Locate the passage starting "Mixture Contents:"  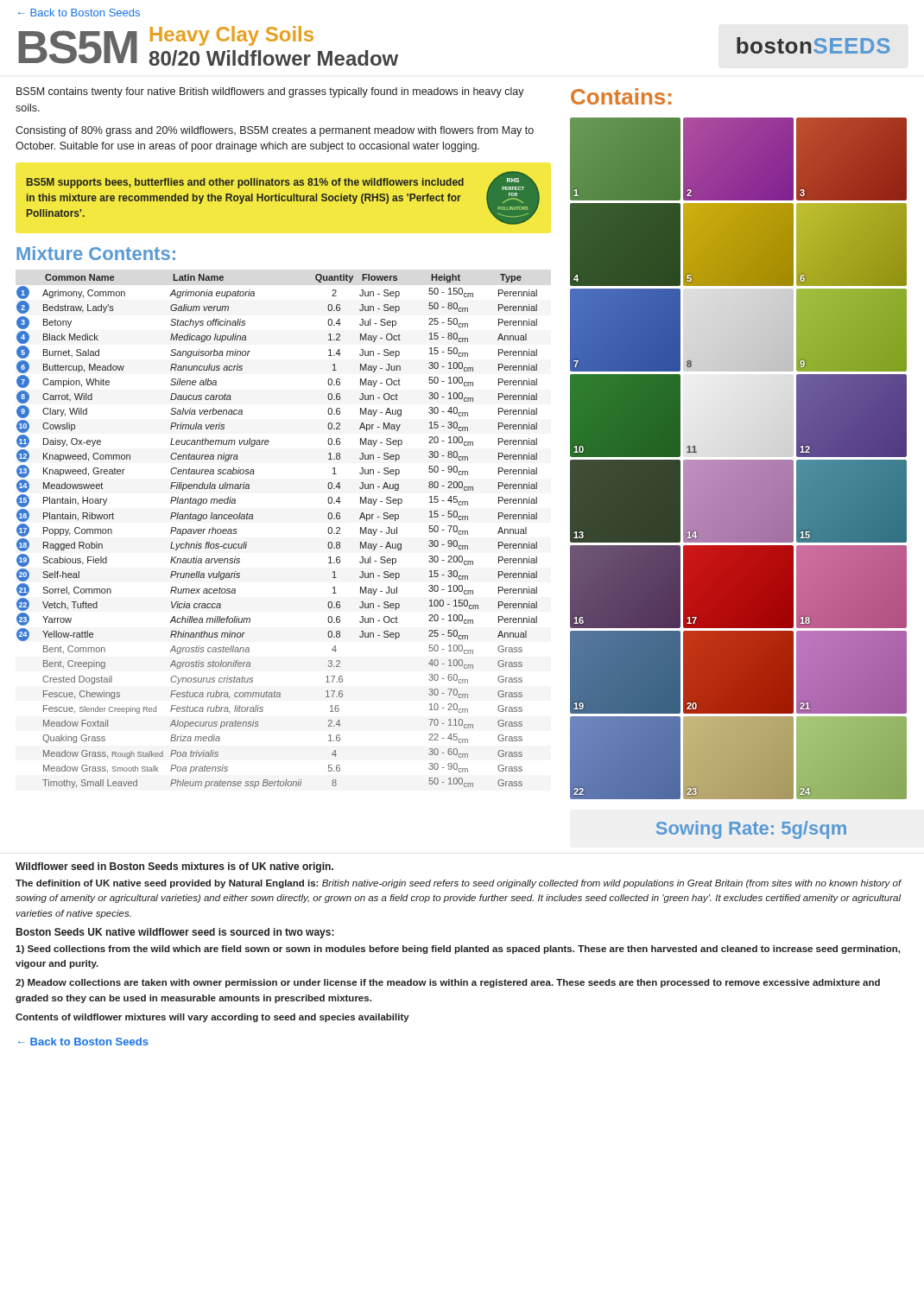pos(96,254)
